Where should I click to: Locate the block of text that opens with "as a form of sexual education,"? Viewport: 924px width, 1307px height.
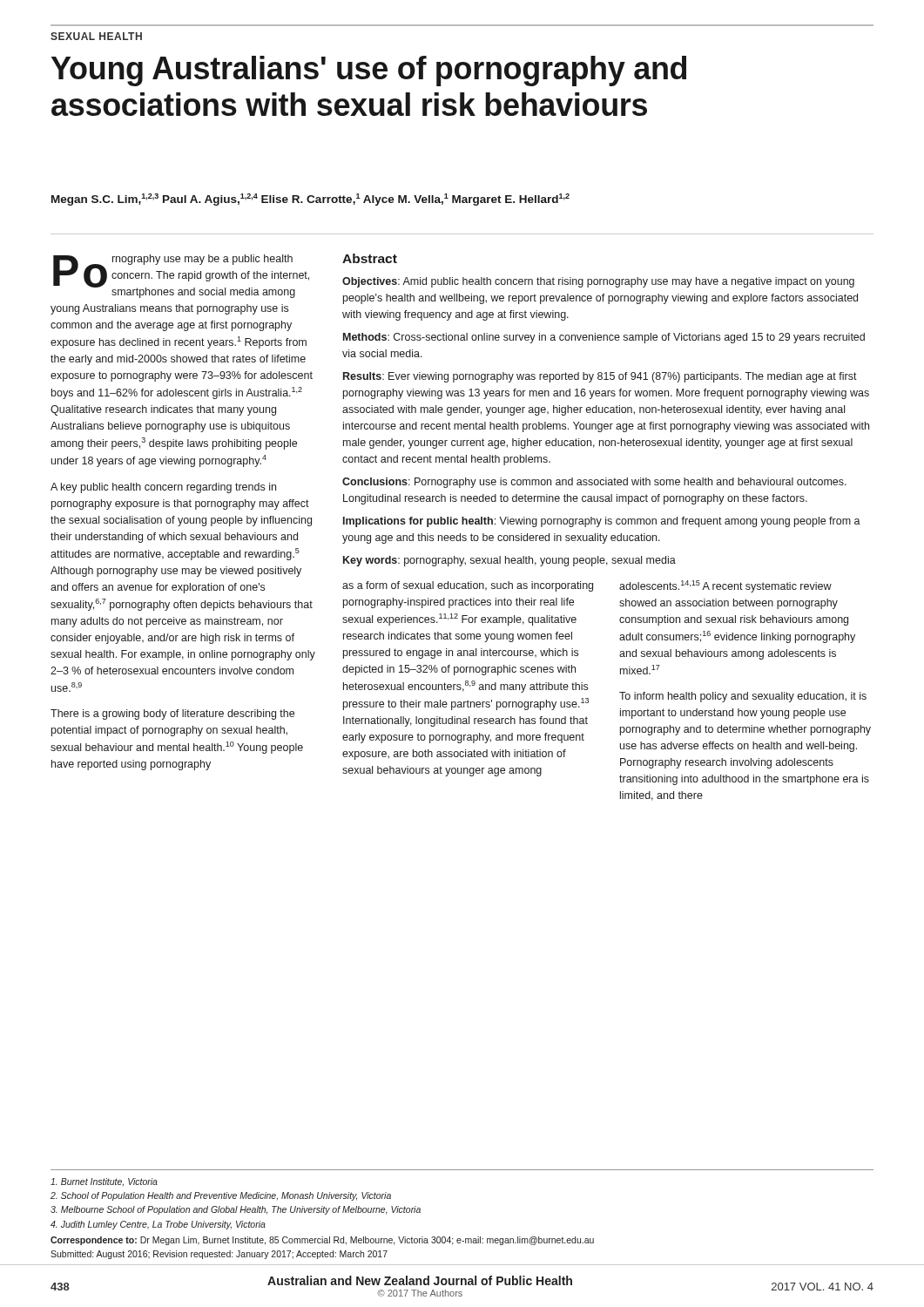coord(469,679)
